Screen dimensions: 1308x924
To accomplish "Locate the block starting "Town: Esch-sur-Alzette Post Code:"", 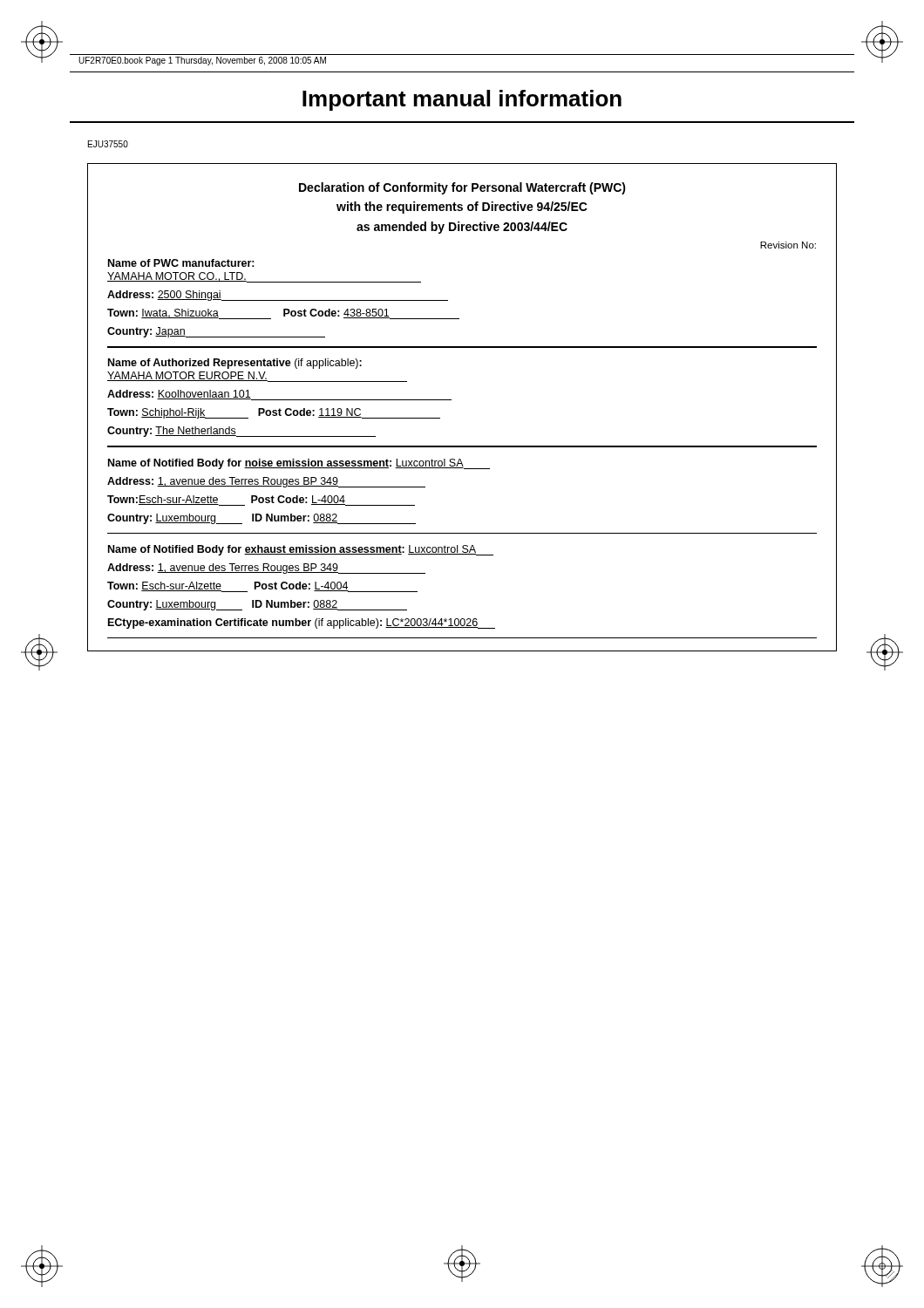I will (x=263, y=586).
